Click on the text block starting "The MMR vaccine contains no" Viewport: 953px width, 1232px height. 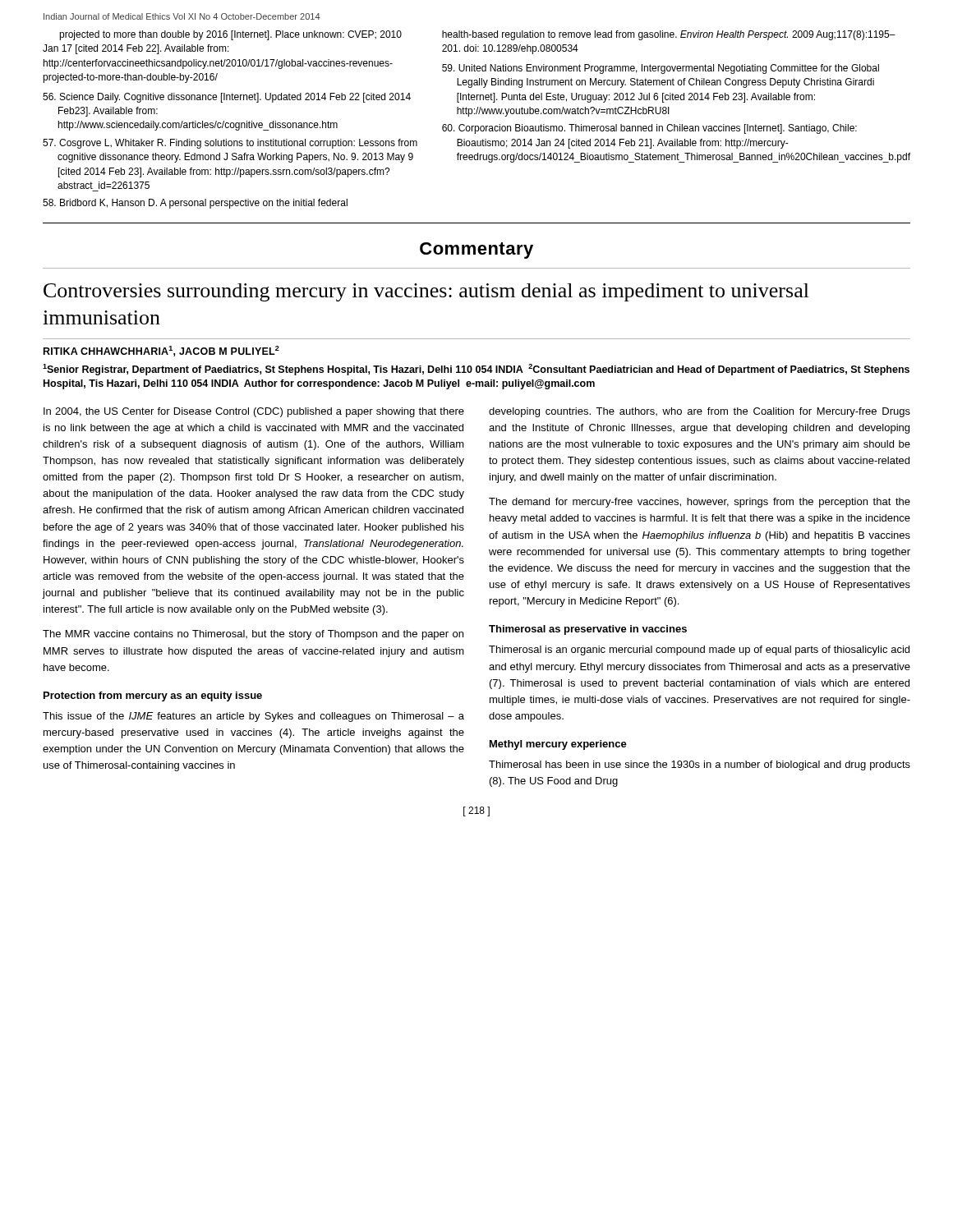tap(253, 651)
